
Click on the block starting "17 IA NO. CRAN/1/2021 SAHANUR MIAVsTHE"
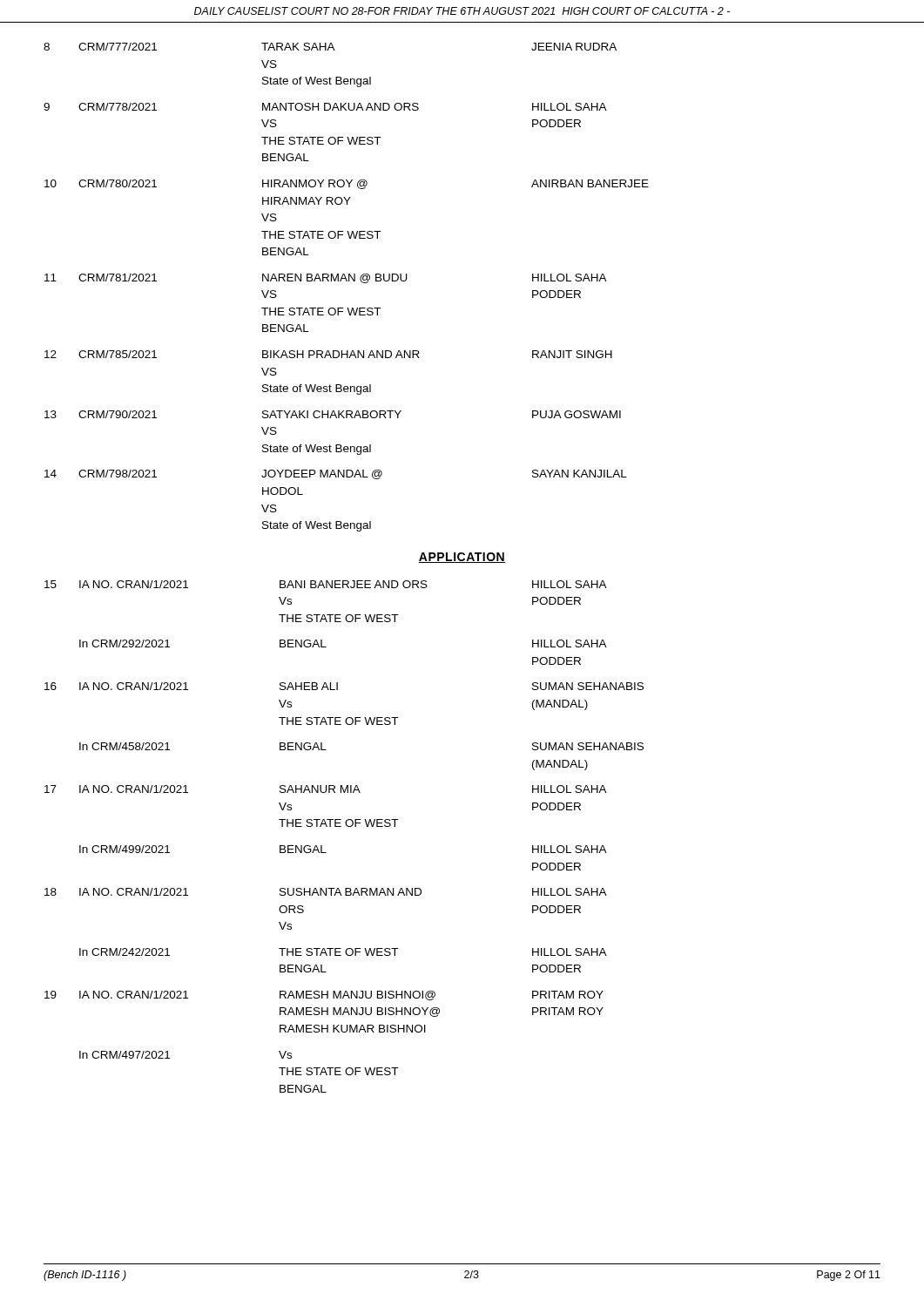326,789
